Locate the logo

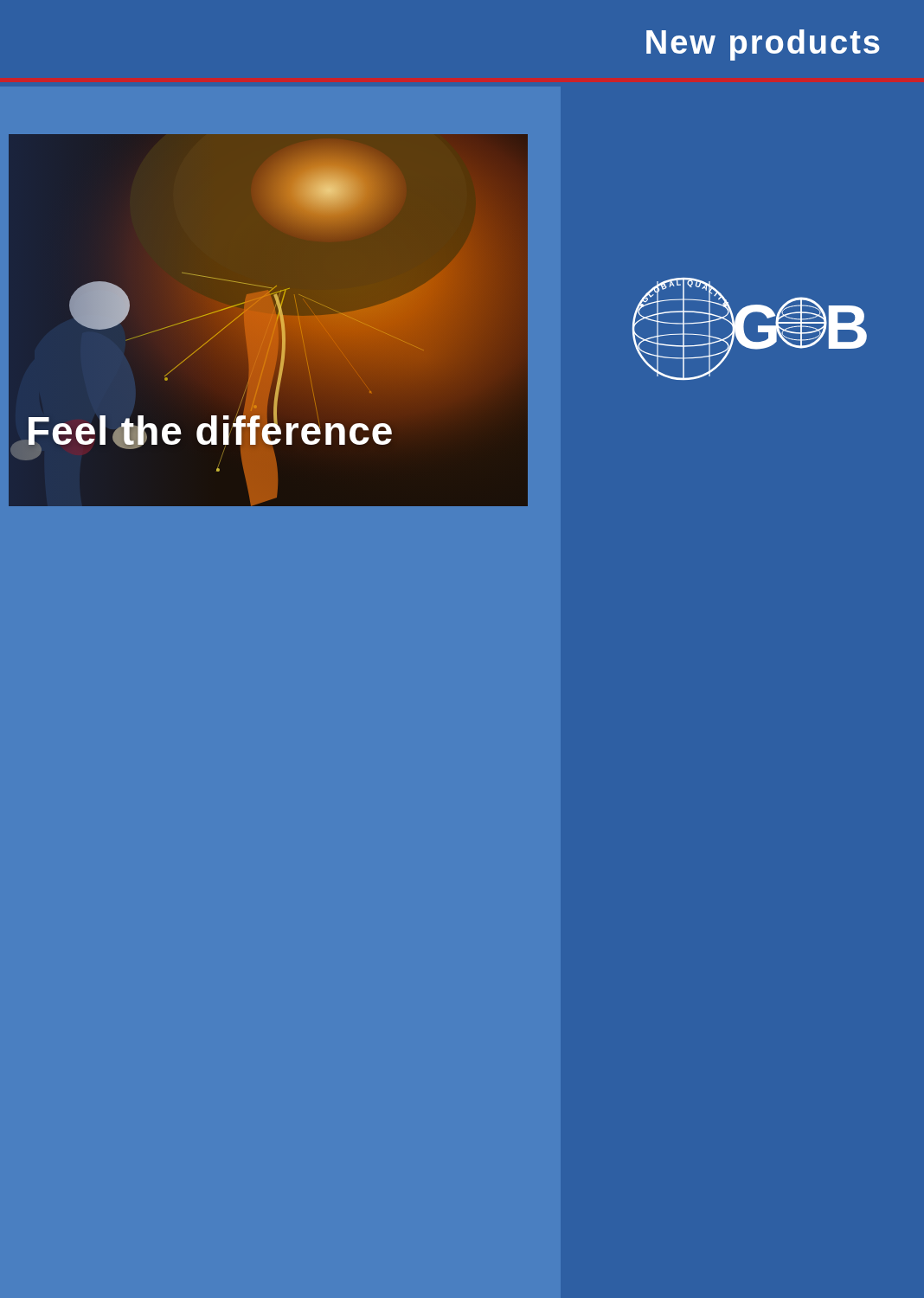pyautogui.click(x=751, y=329)
